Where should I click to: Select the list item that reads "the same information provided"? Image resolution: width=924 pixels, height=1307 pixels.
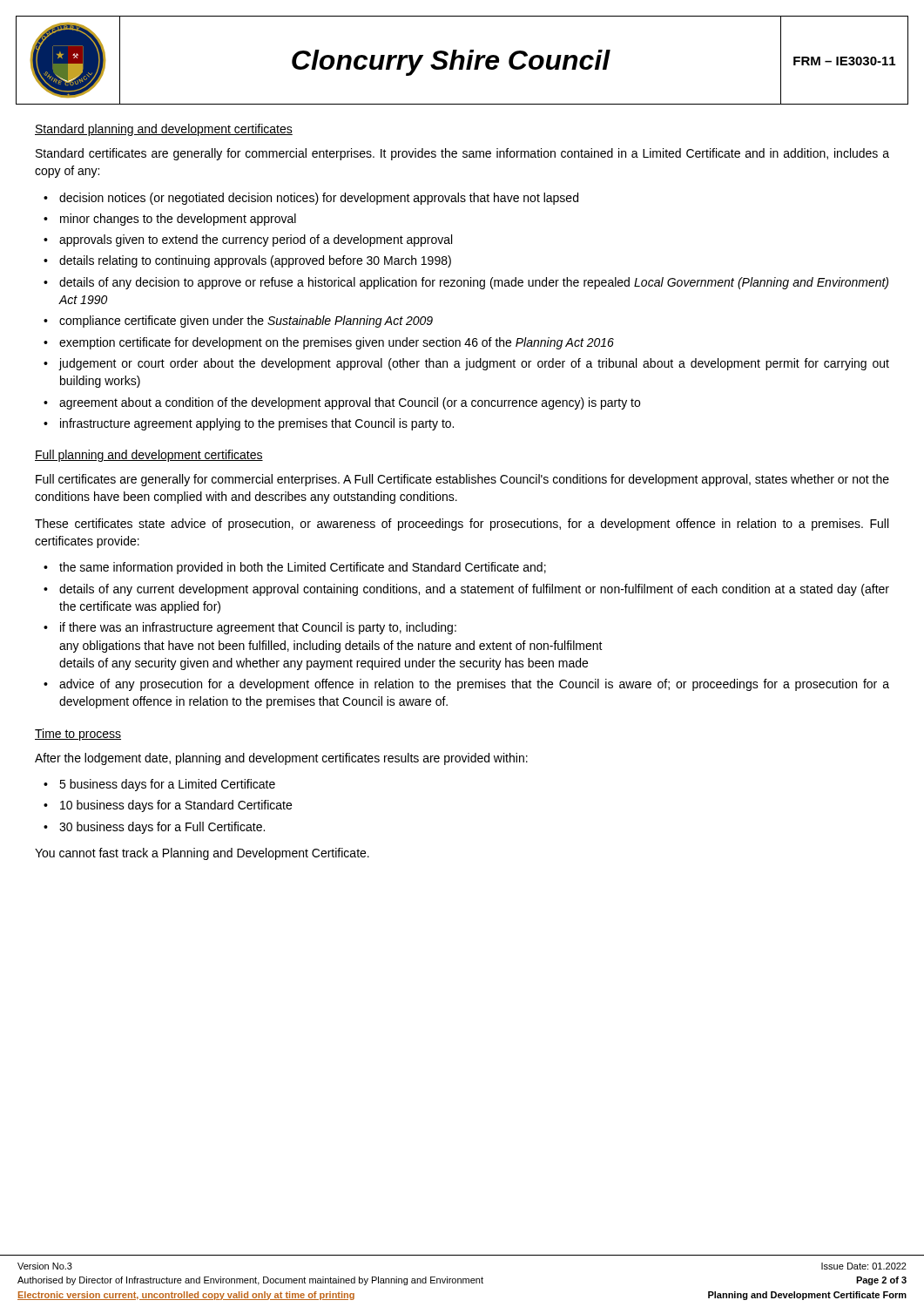303,568
